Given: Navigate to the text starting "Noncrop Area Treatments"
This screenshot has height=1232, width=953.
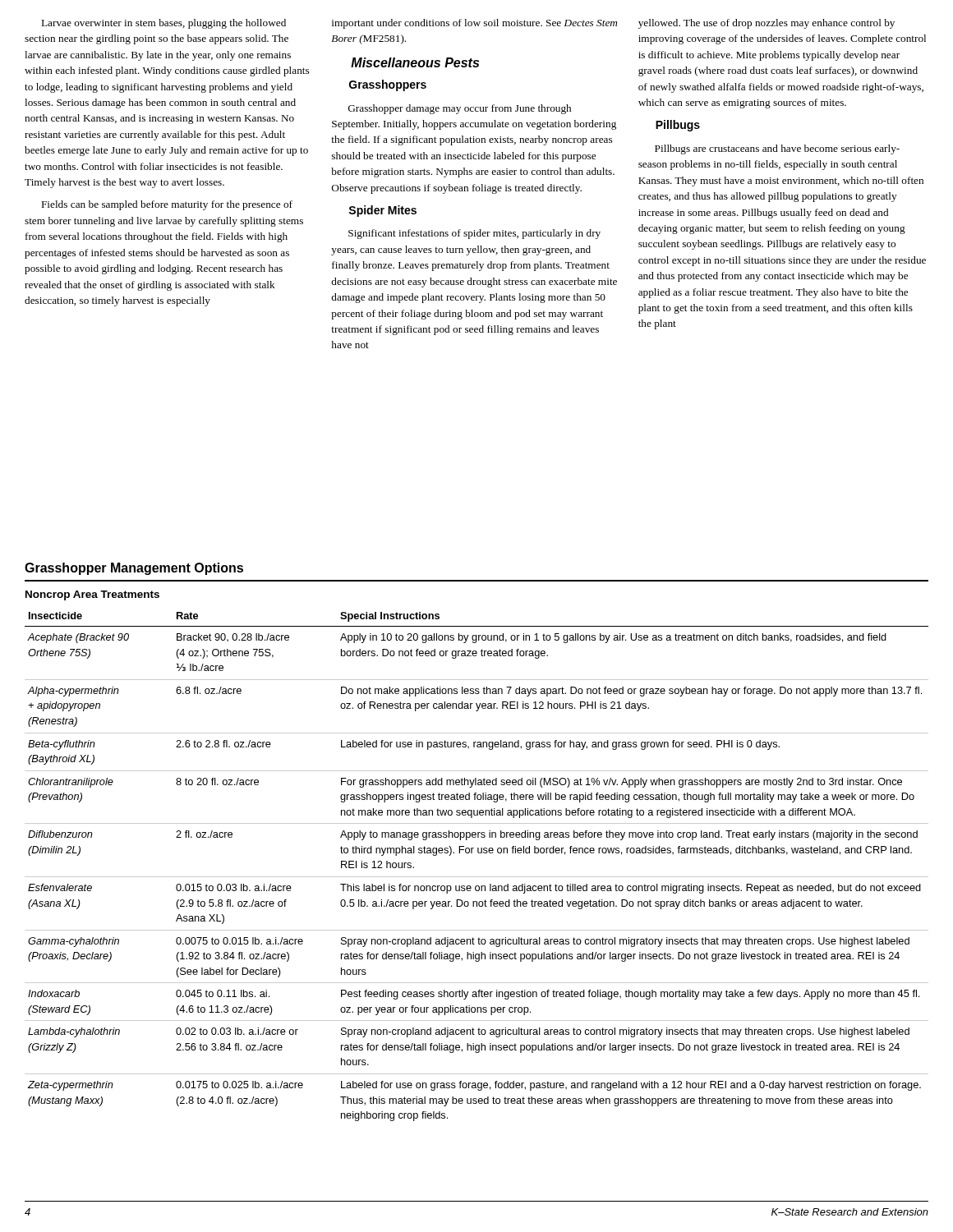Looking at the screenshot, I should coord(92,595).
